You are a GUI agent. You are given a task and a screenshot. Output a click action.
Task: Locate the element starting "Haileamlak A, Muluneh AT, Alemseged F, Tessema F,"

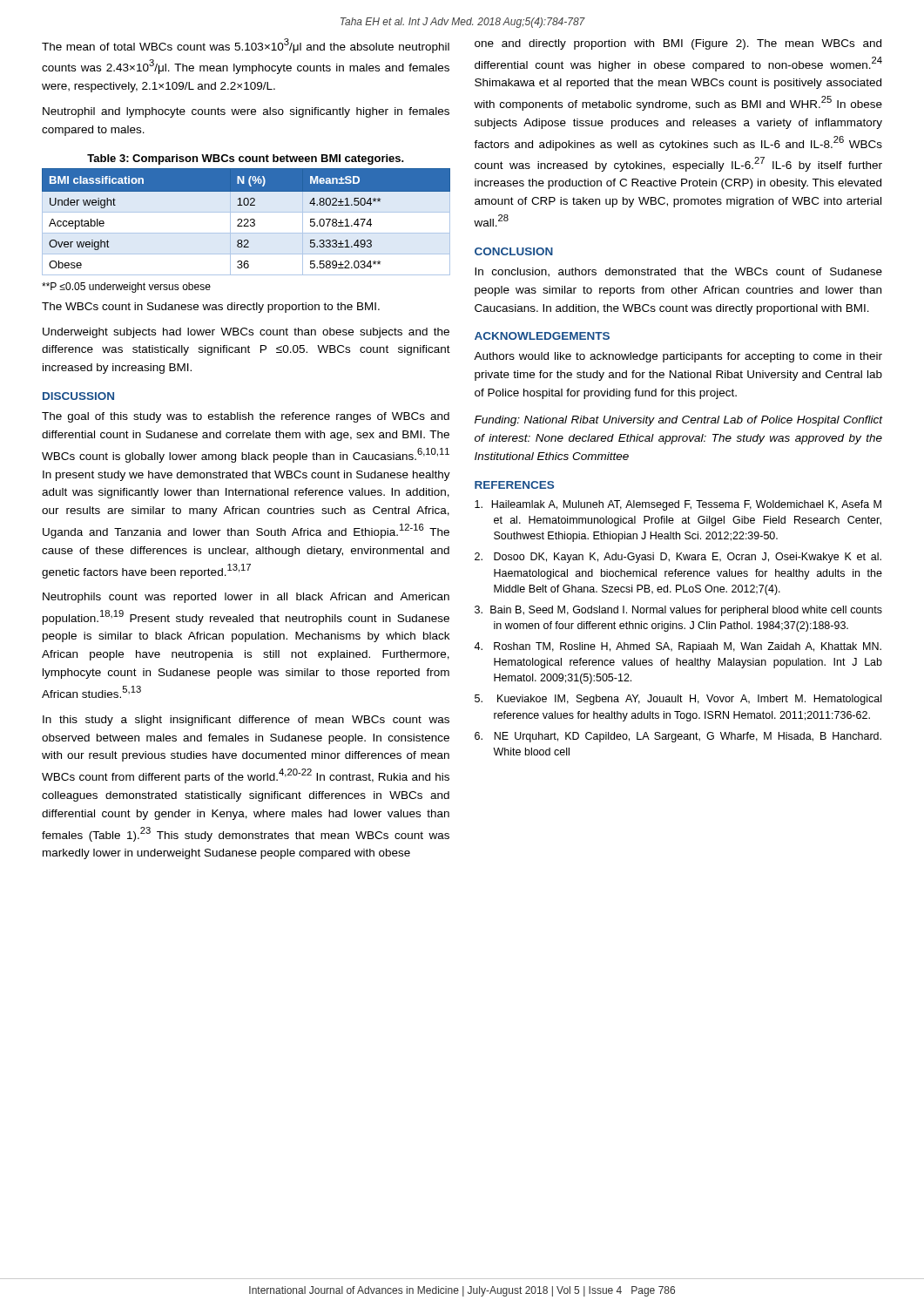click(678, 520)
